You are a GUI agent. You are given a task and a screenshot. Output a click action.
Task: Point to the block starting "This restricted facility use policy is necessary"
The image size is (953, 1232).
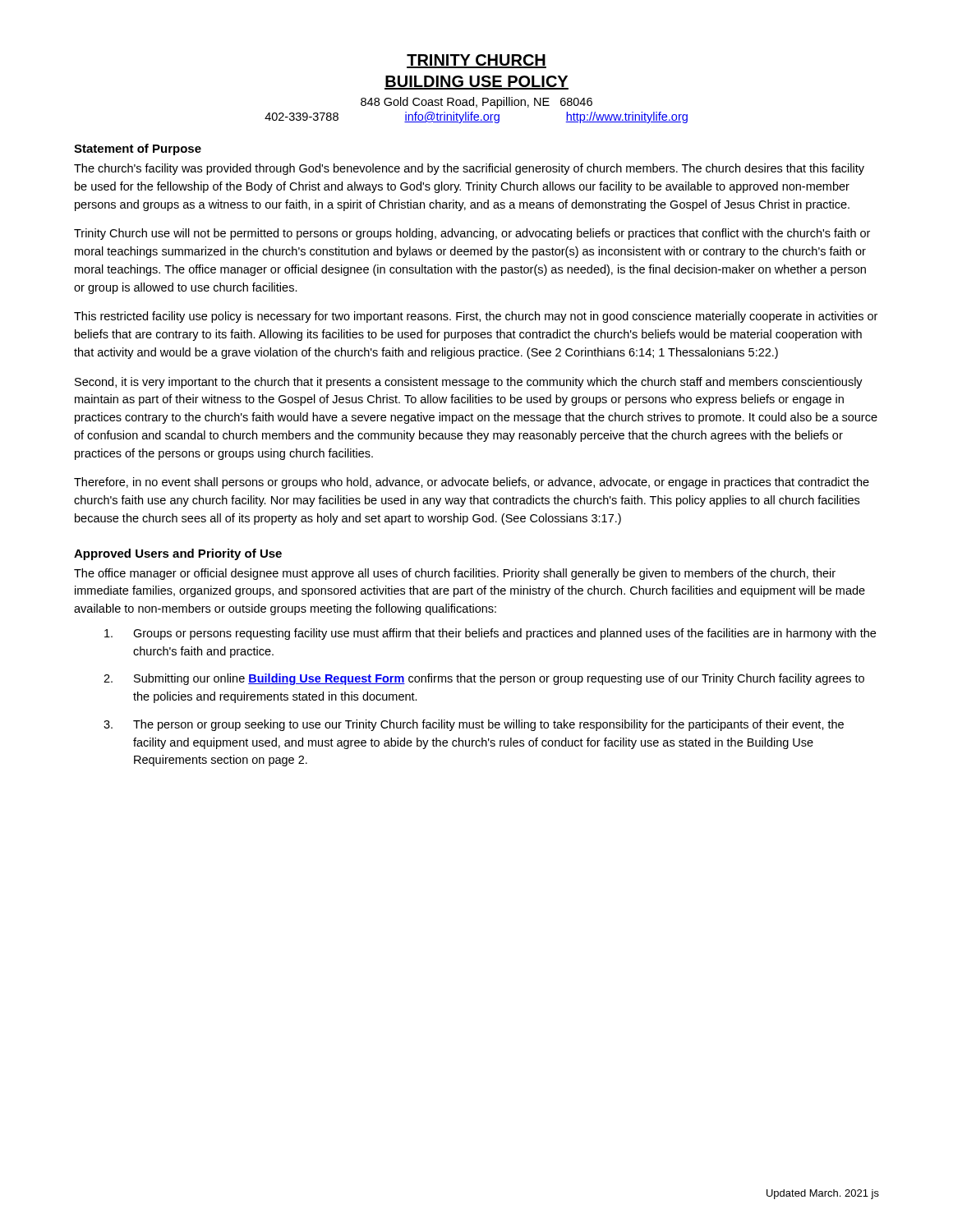pos(476,334)
